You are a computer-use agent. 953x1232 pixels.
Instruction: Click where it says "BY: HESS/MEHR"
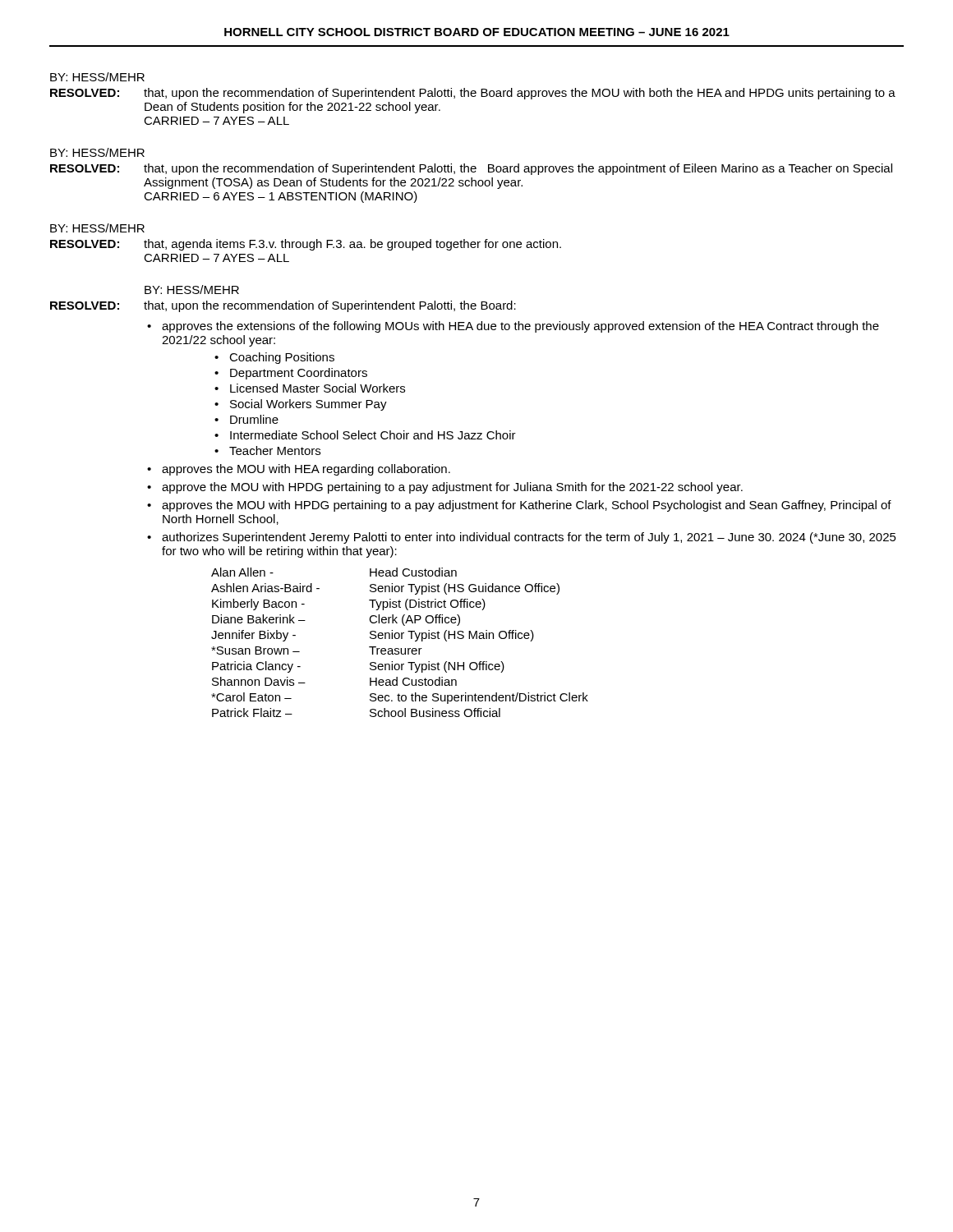coord(192,290)
